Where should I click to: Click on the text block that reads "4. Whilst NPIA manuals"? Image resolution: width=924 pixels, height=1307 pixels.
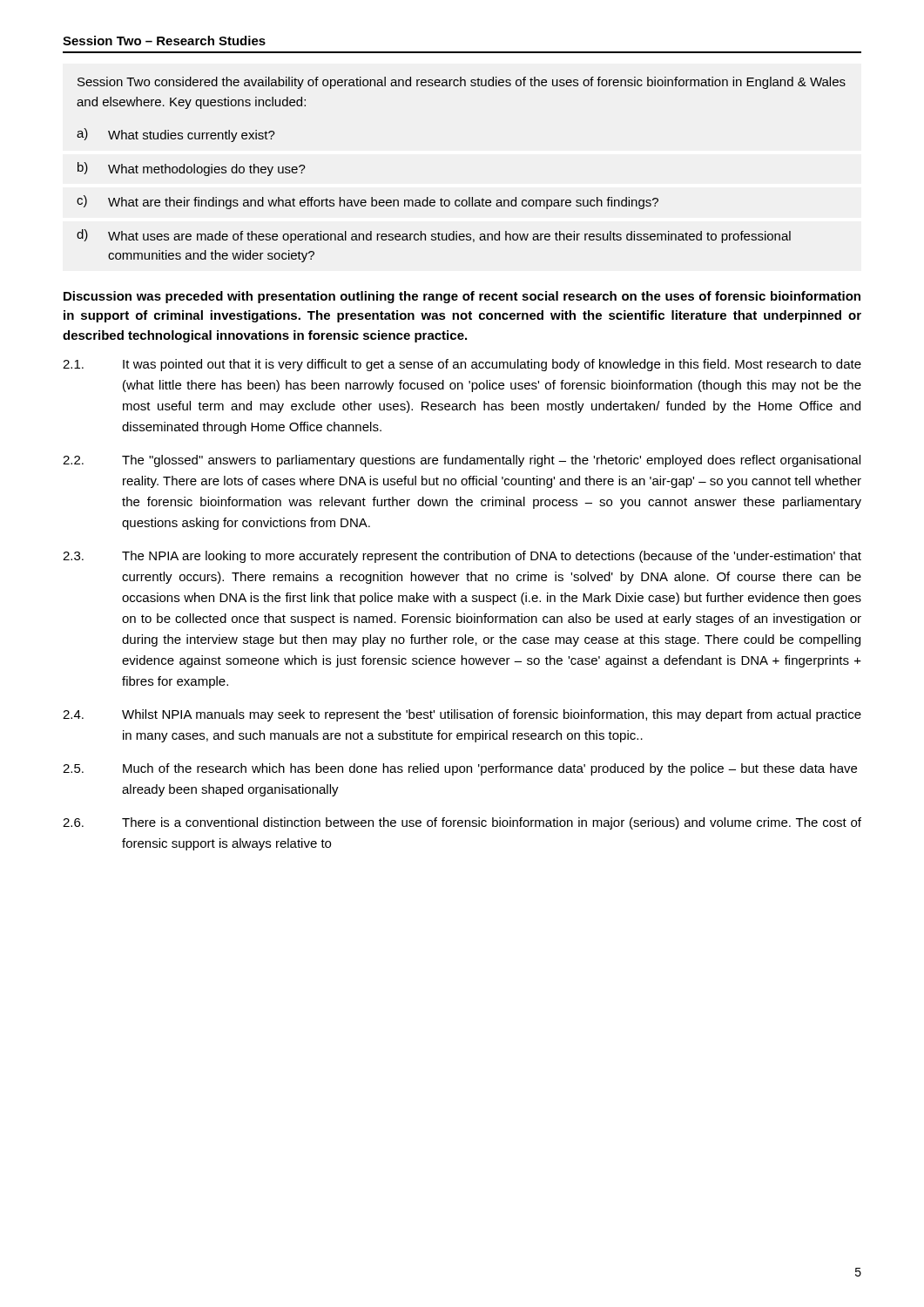coord(462,725)
